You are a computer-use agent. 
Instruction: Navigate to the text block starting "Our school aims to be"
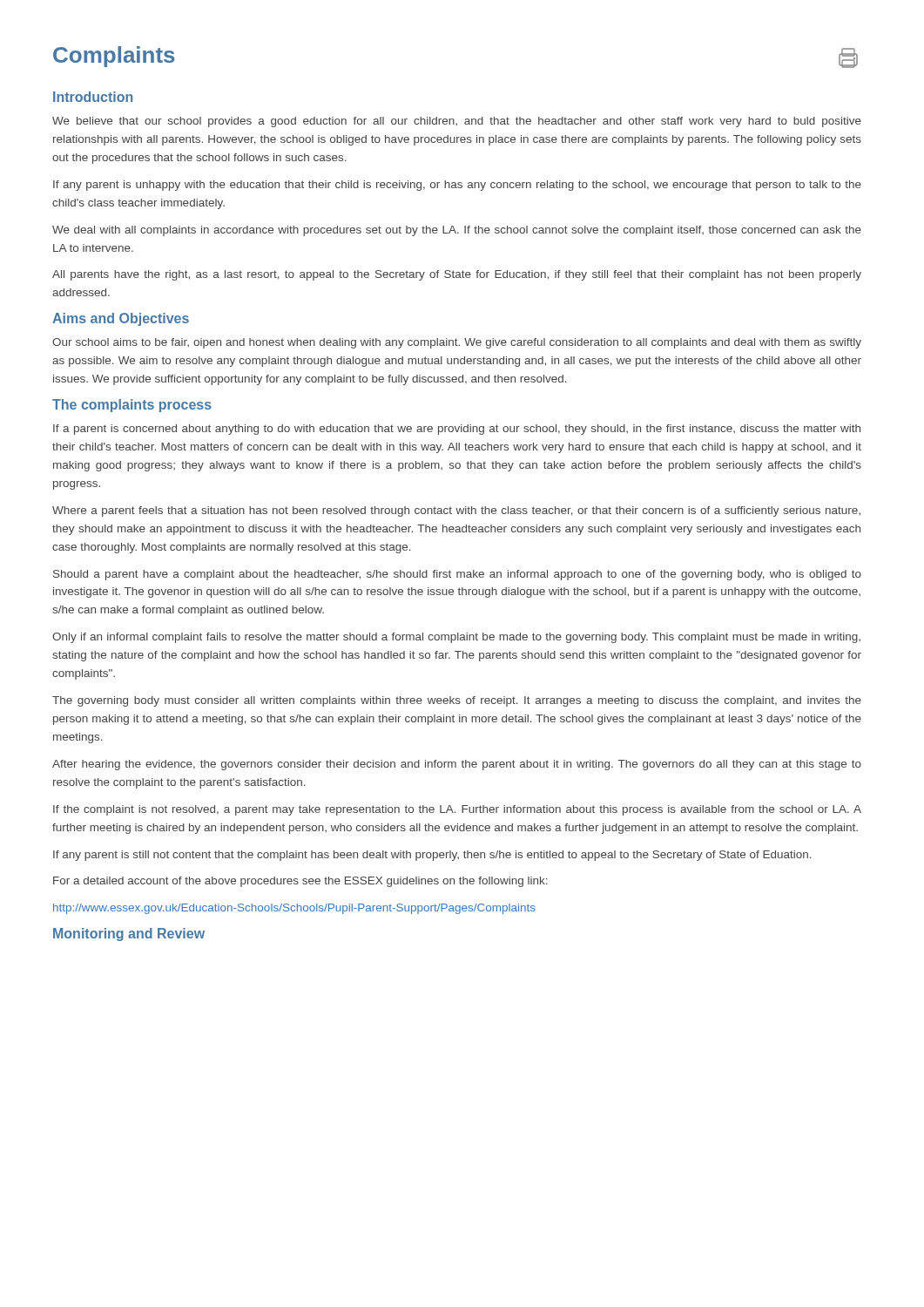457,361
